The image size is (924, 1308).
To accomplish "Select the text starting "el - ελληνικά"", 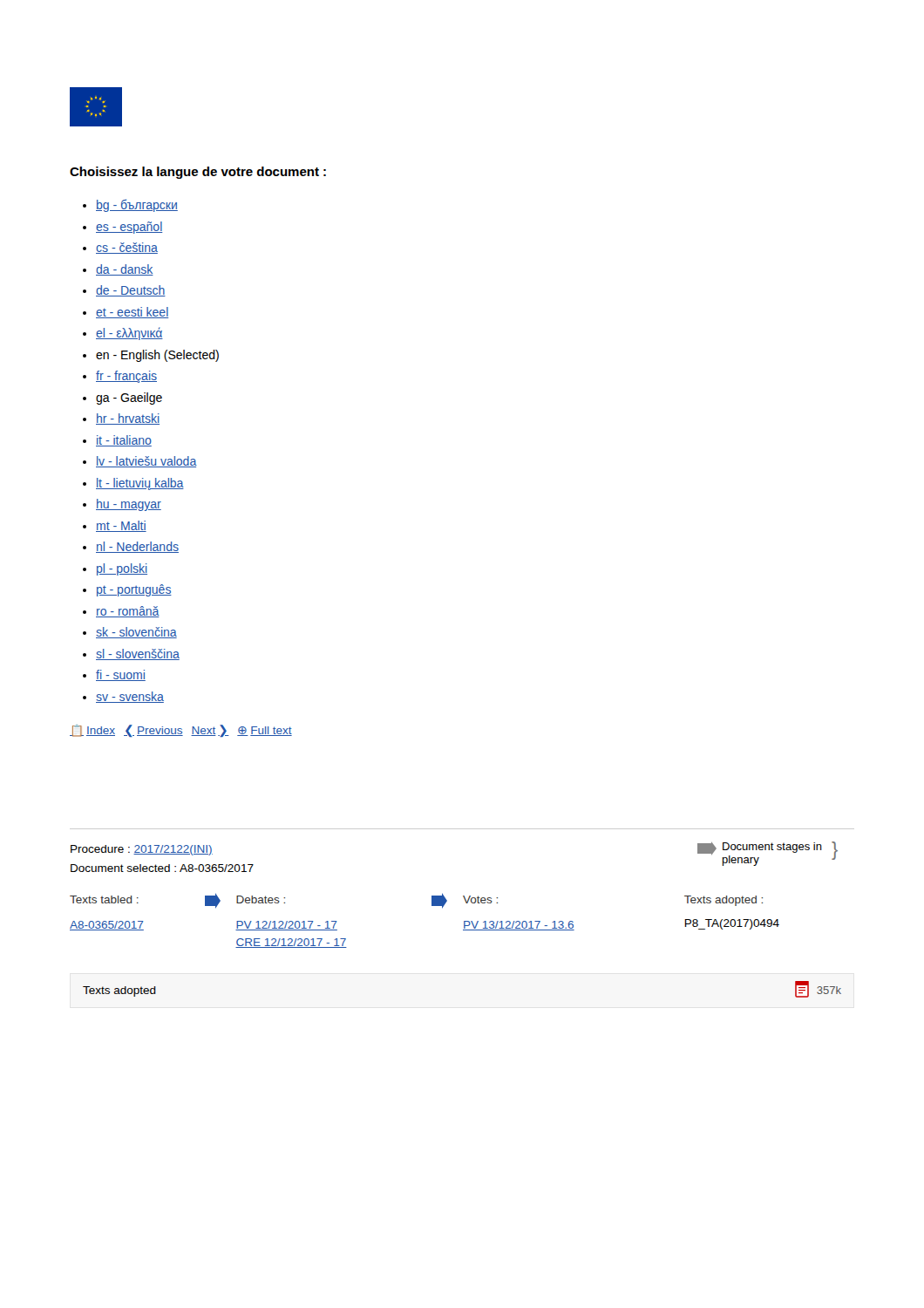I will 129,333.
